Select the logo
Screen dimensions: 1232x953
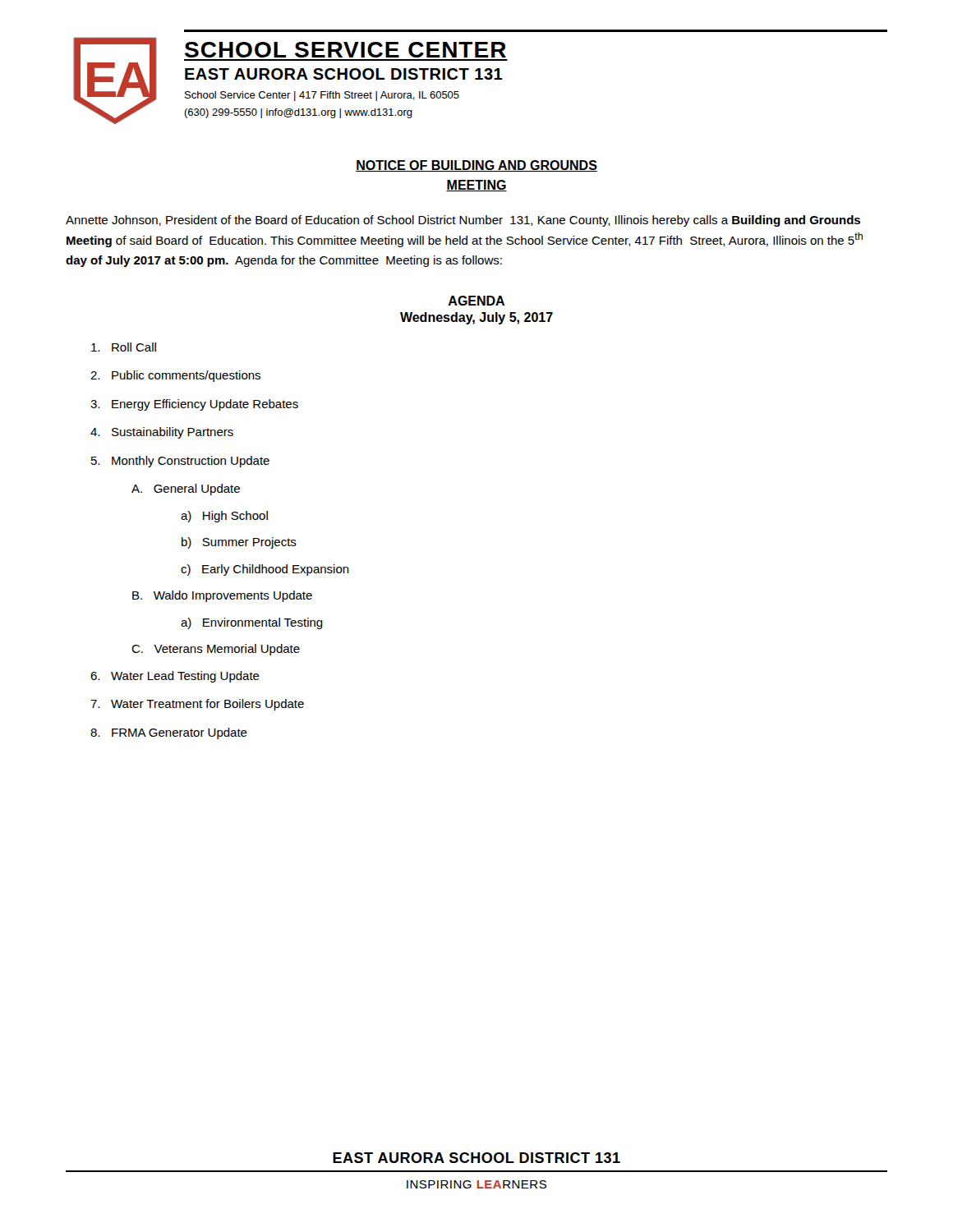[115, 81]
